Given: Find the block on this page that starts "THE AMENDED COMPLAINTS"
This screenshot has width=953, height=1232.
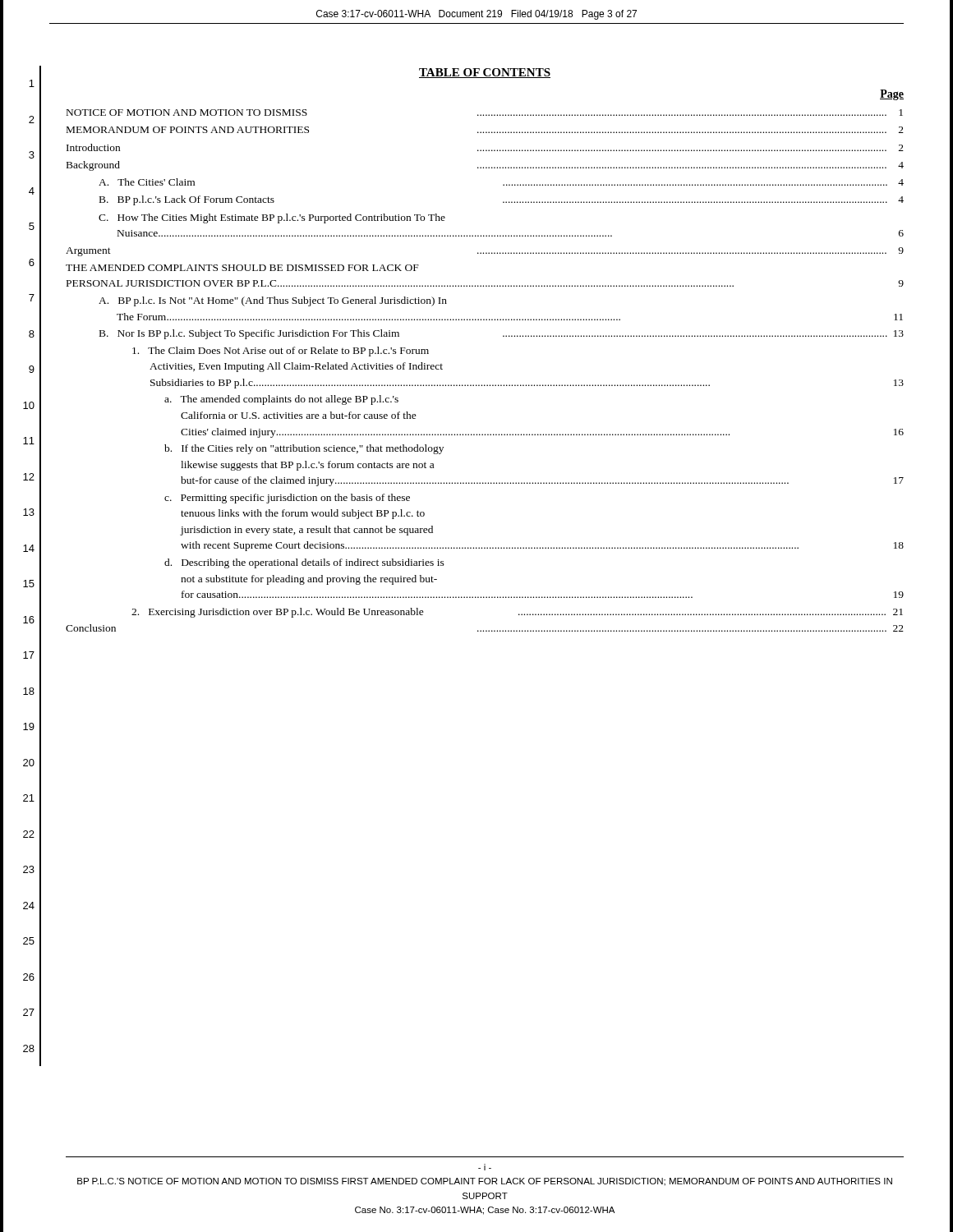Looking at the screenshot, I should [485, 276].
